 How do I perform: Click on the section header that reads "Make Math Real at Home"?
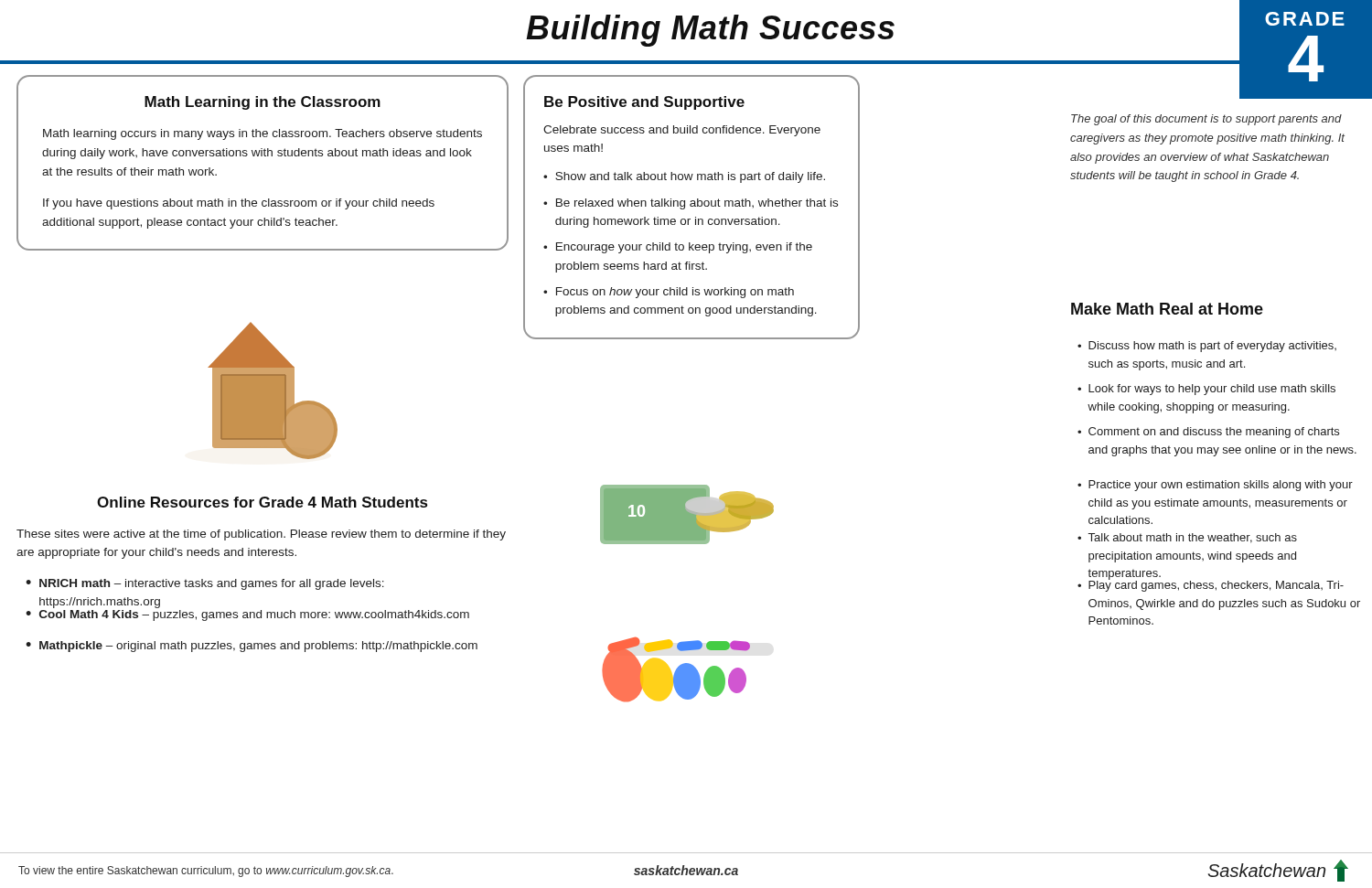click(x=1167, y=309)
